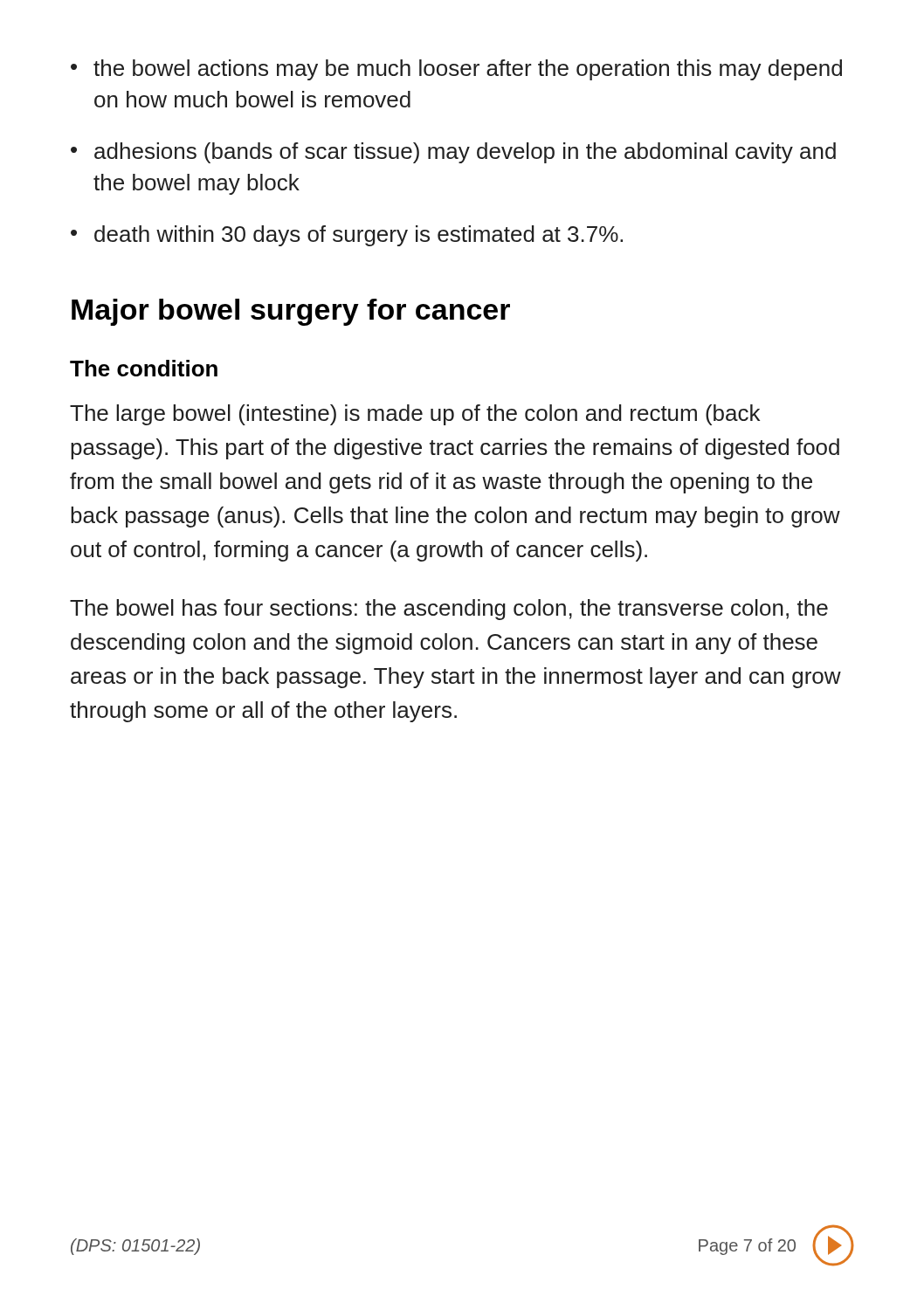The width and height of the screenshot is (924, 1310).
Task: Select the text block that says "The large bowel (intestine)"
Action: (x=455, y=481)
